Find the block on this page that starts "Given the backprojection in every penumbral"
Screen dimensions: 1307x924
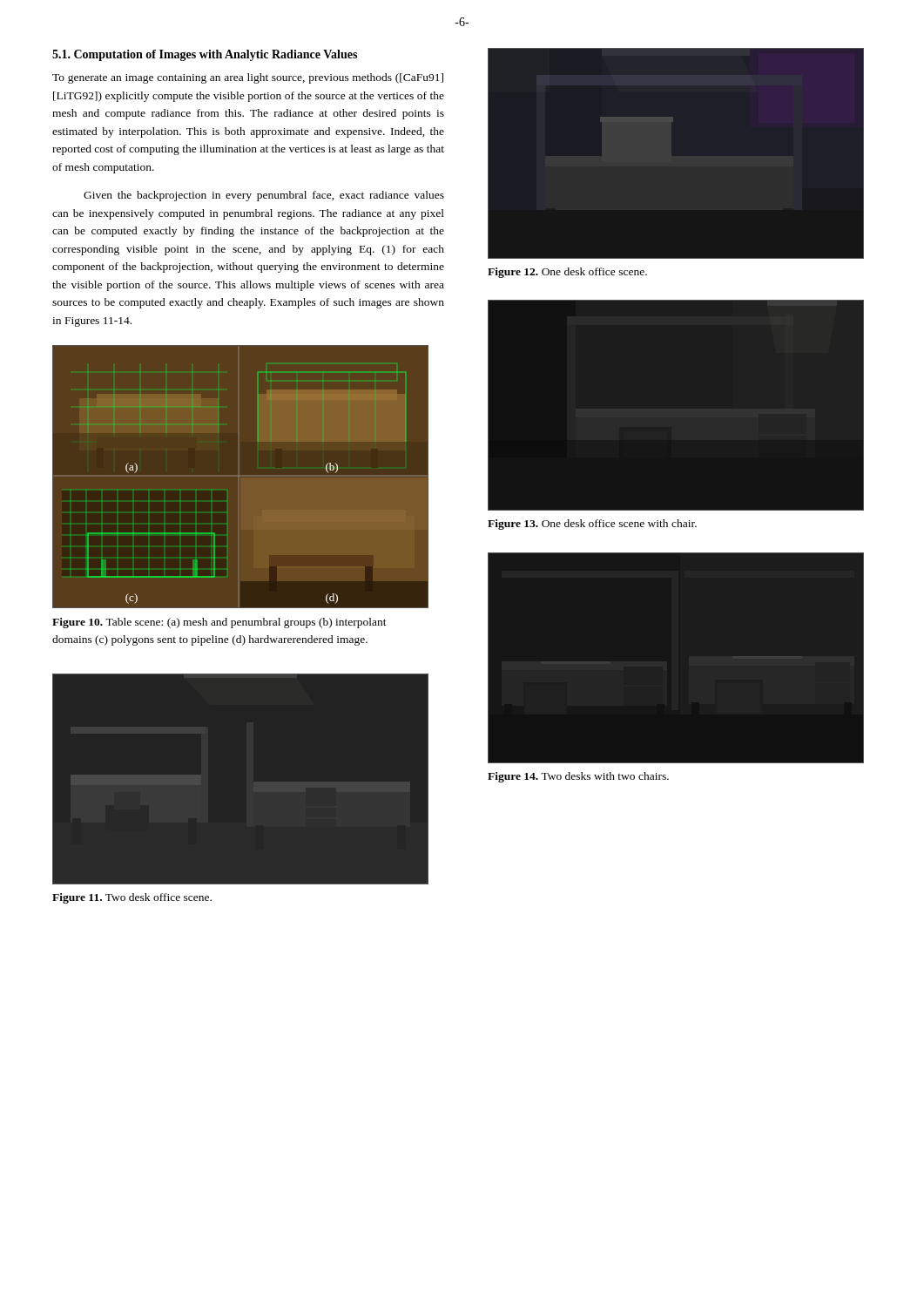pyautogui.click(x=248, y=257)
